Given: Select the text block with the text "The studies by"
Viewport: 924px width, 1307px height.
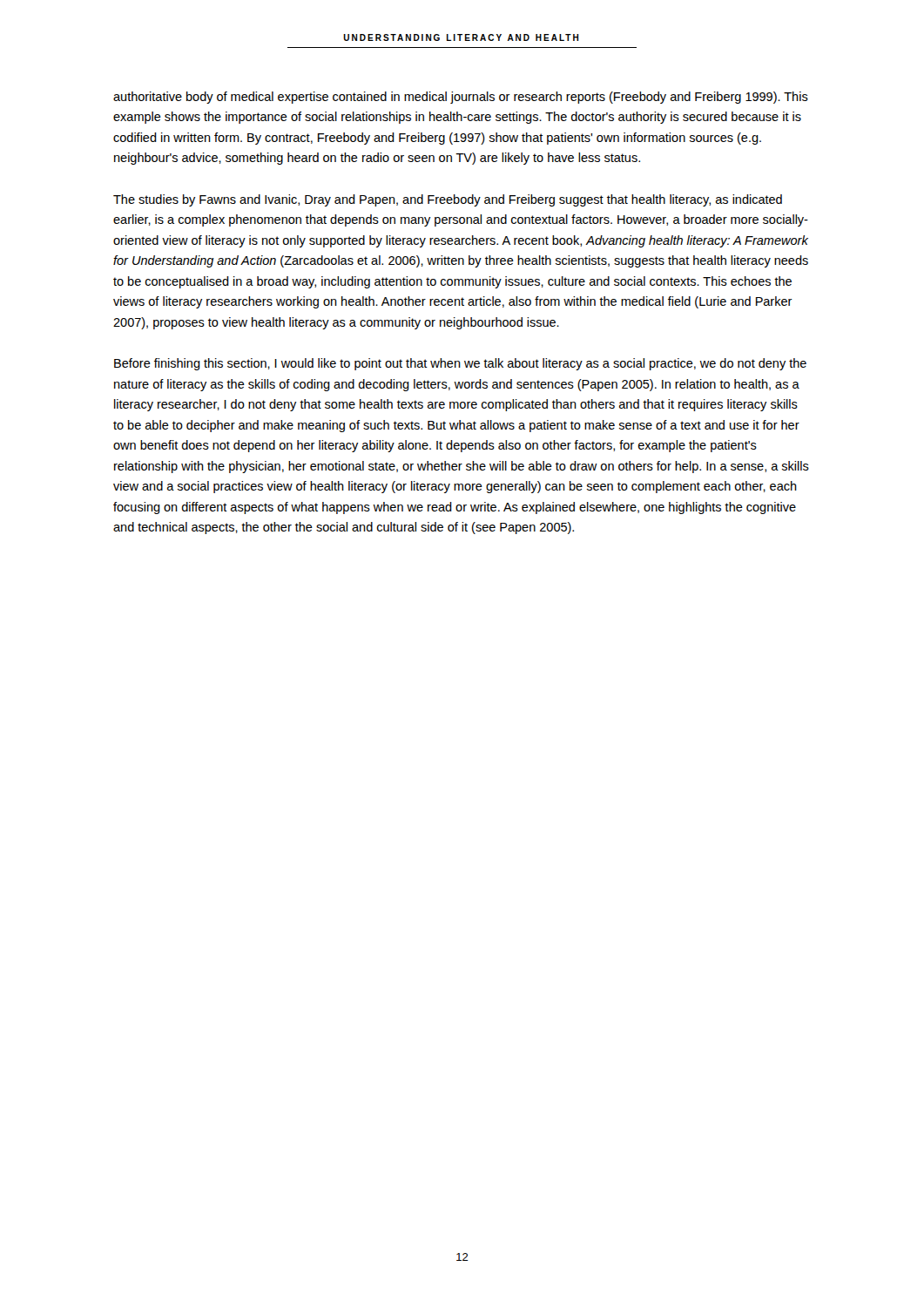Looking at the screenshot, I should click(x=461, y=261).
